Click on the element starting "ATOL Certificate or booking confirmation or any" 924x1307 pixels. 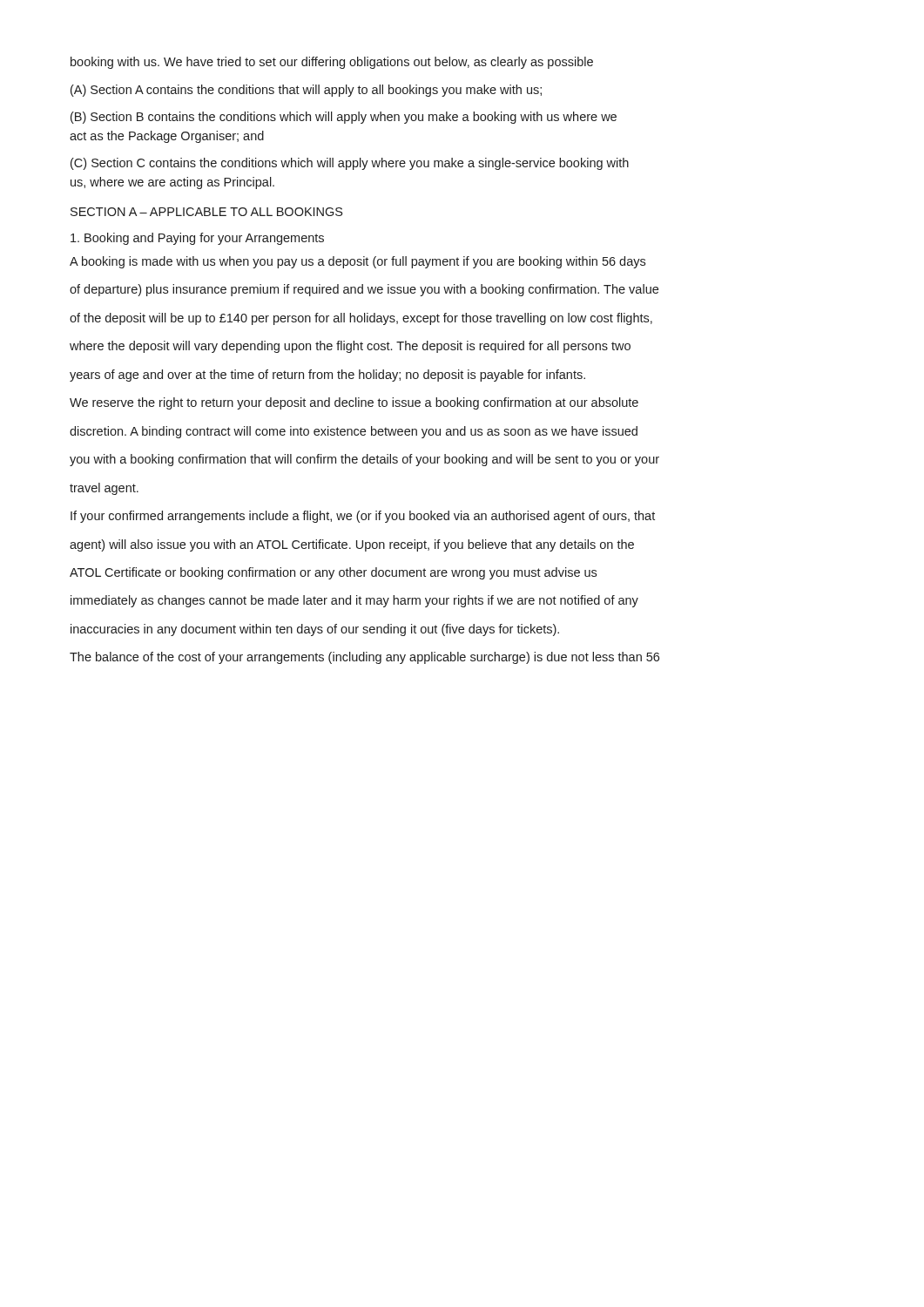333,572
